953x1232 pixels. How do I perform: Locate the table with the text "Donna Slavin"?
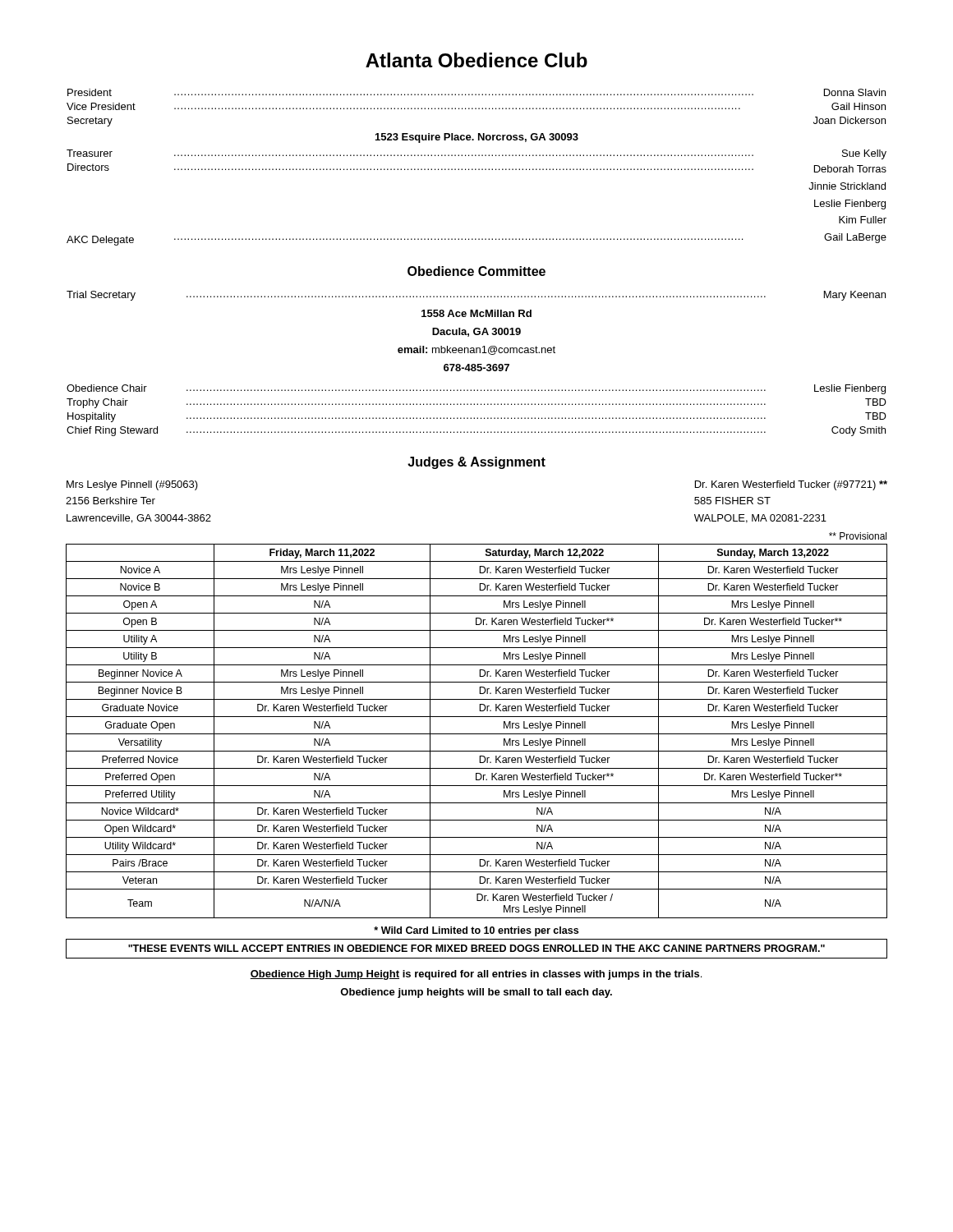click(x=476, y=166)
